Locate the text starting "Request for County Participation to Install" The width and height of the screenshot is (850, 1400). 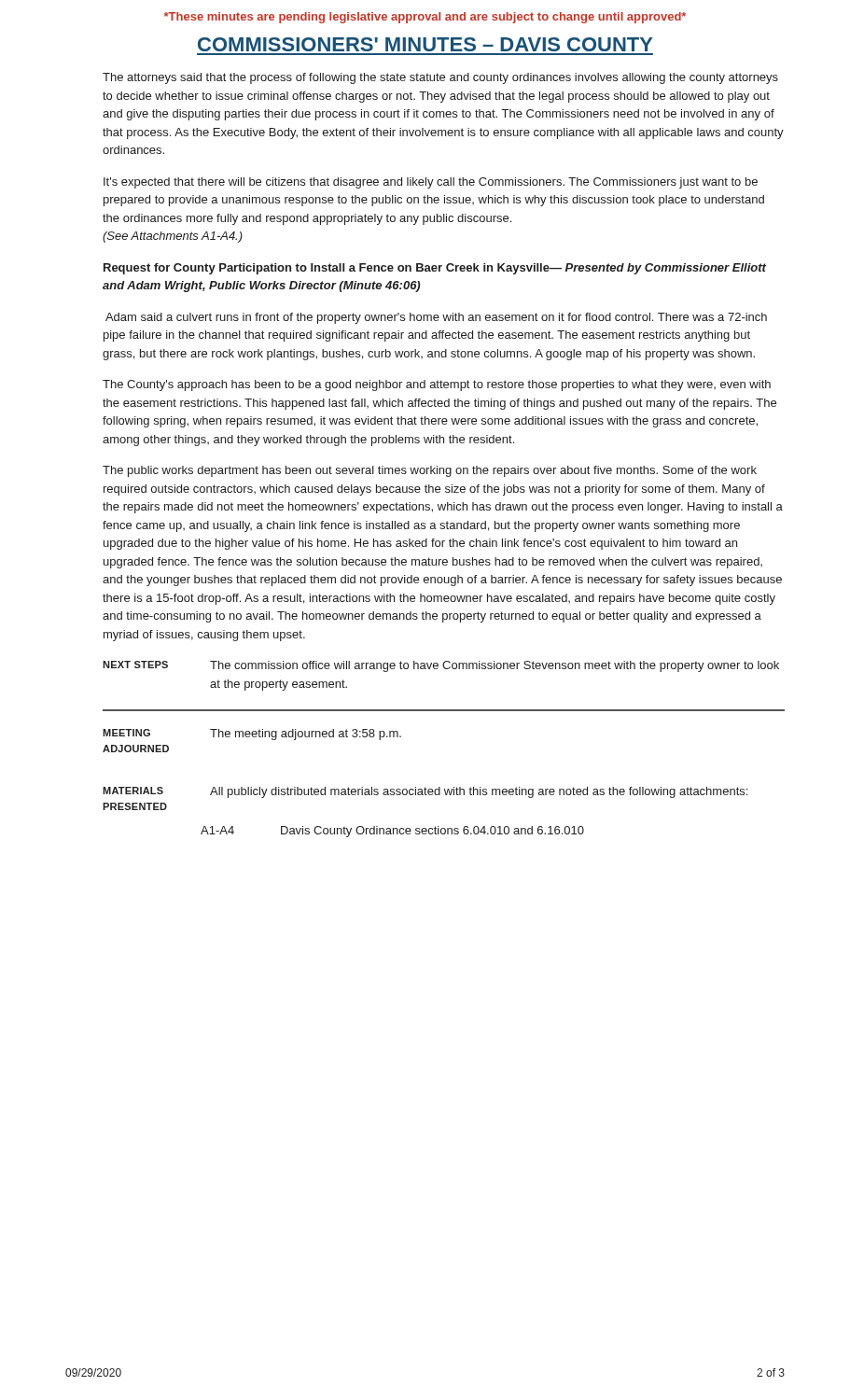[434, 276]
